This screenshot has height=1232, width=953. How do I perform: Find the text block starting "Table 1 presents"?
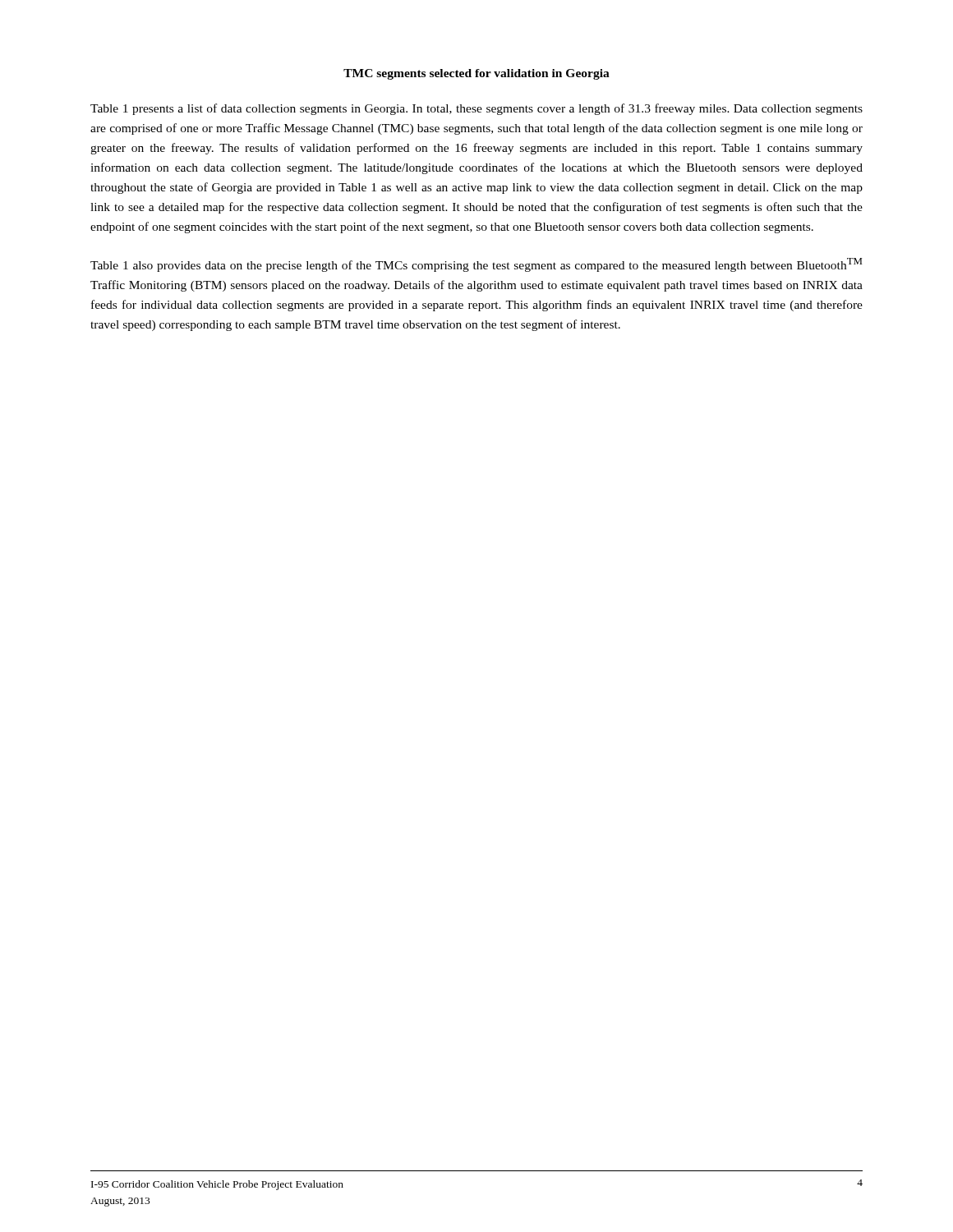click(476, 167)
